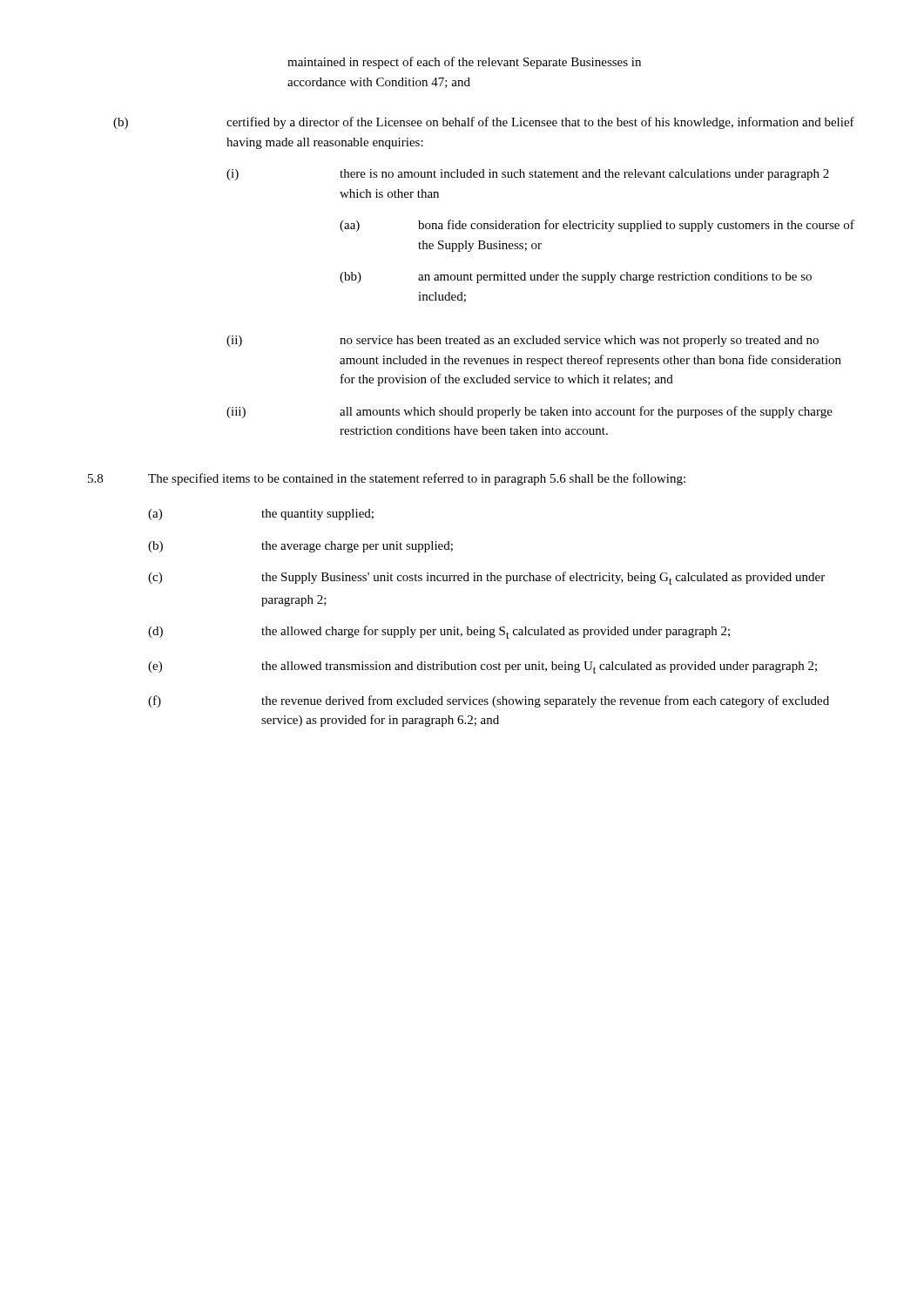Locate the list item that says "(b) certified by a director"
The image size is (924, 1307).
point(471,283)
